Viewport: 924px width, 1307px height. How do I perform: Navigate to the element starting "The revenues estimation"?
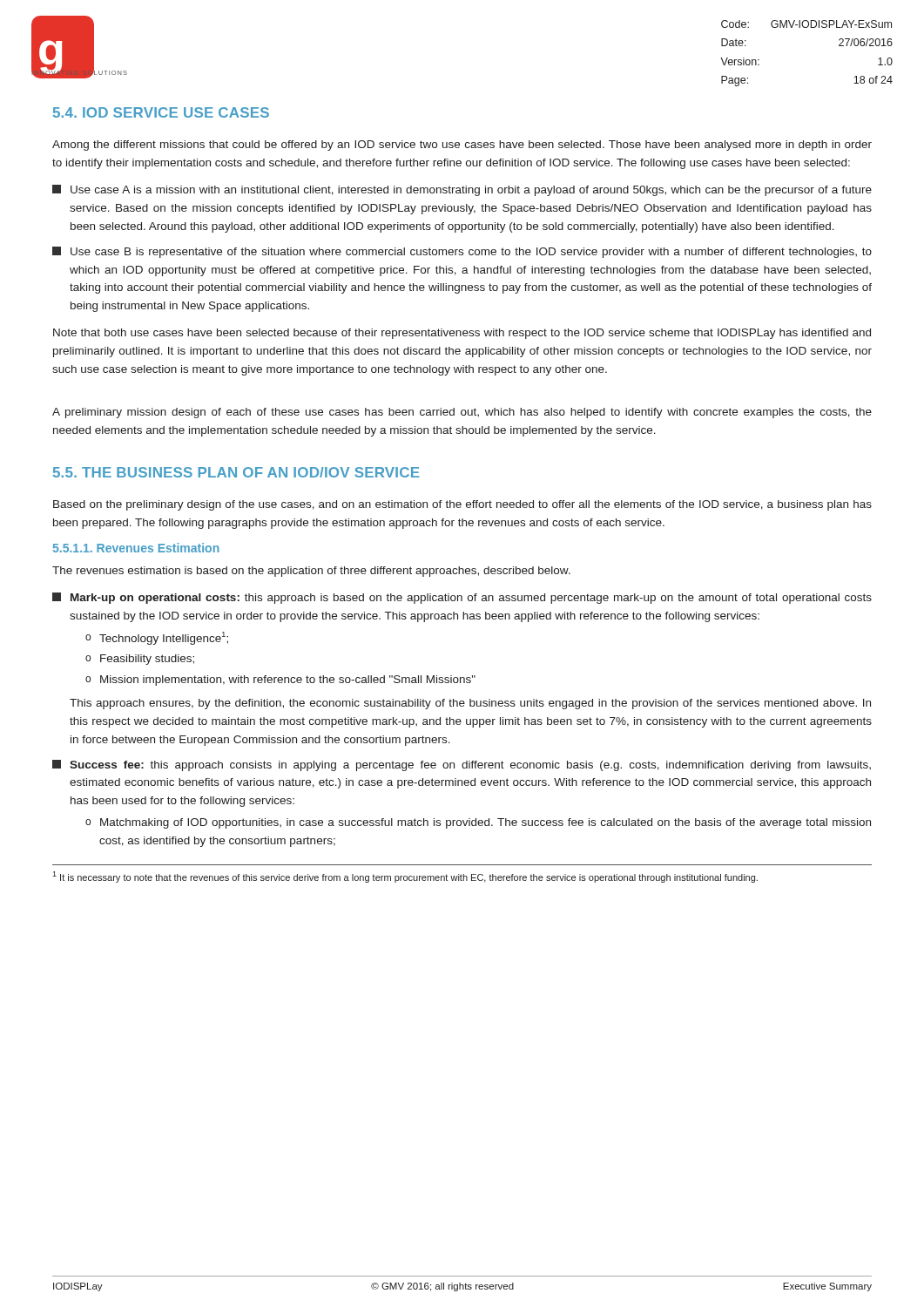coord(462,571)
